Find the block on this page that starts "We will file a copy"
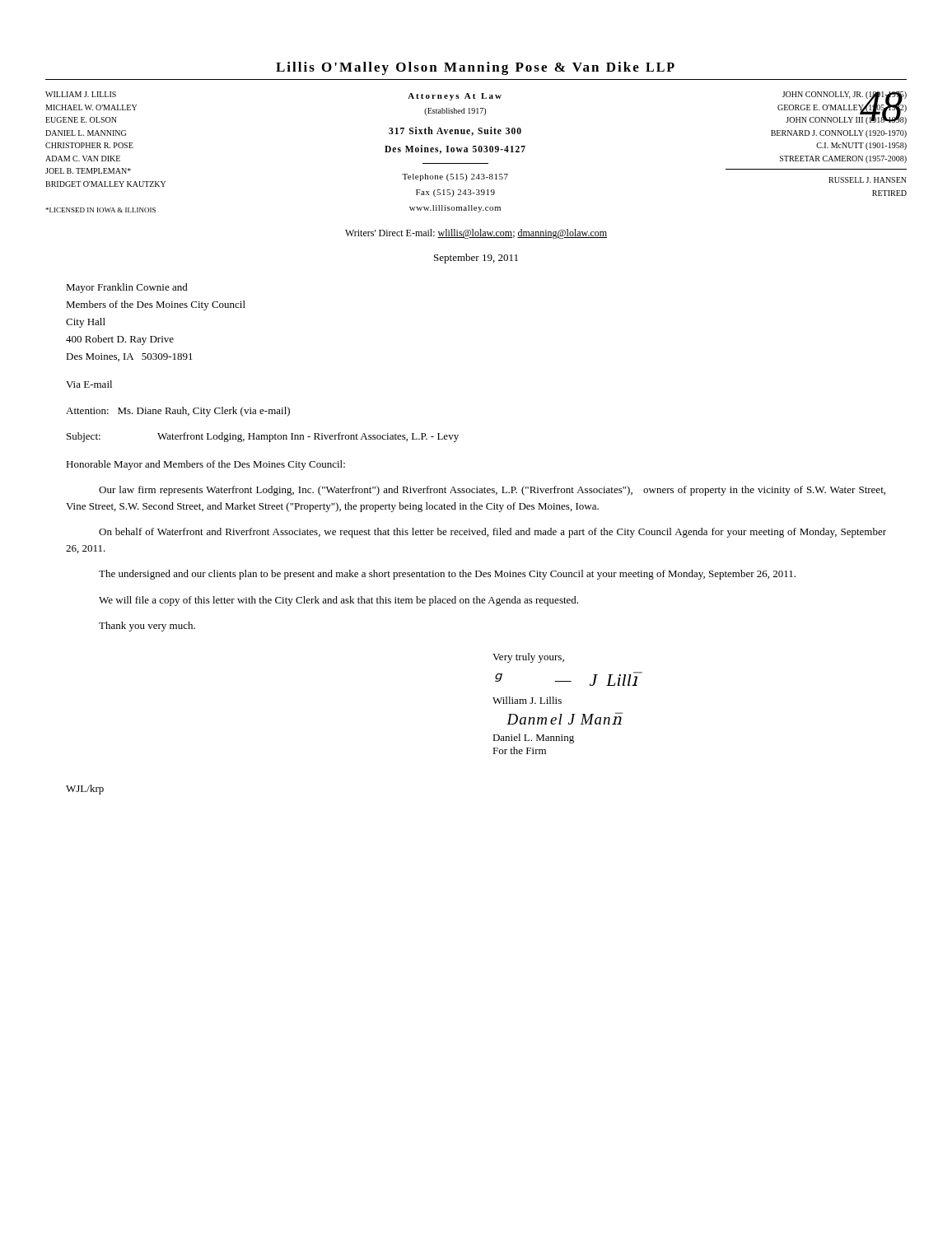952x1235 pixels. [x=339, y=600]
